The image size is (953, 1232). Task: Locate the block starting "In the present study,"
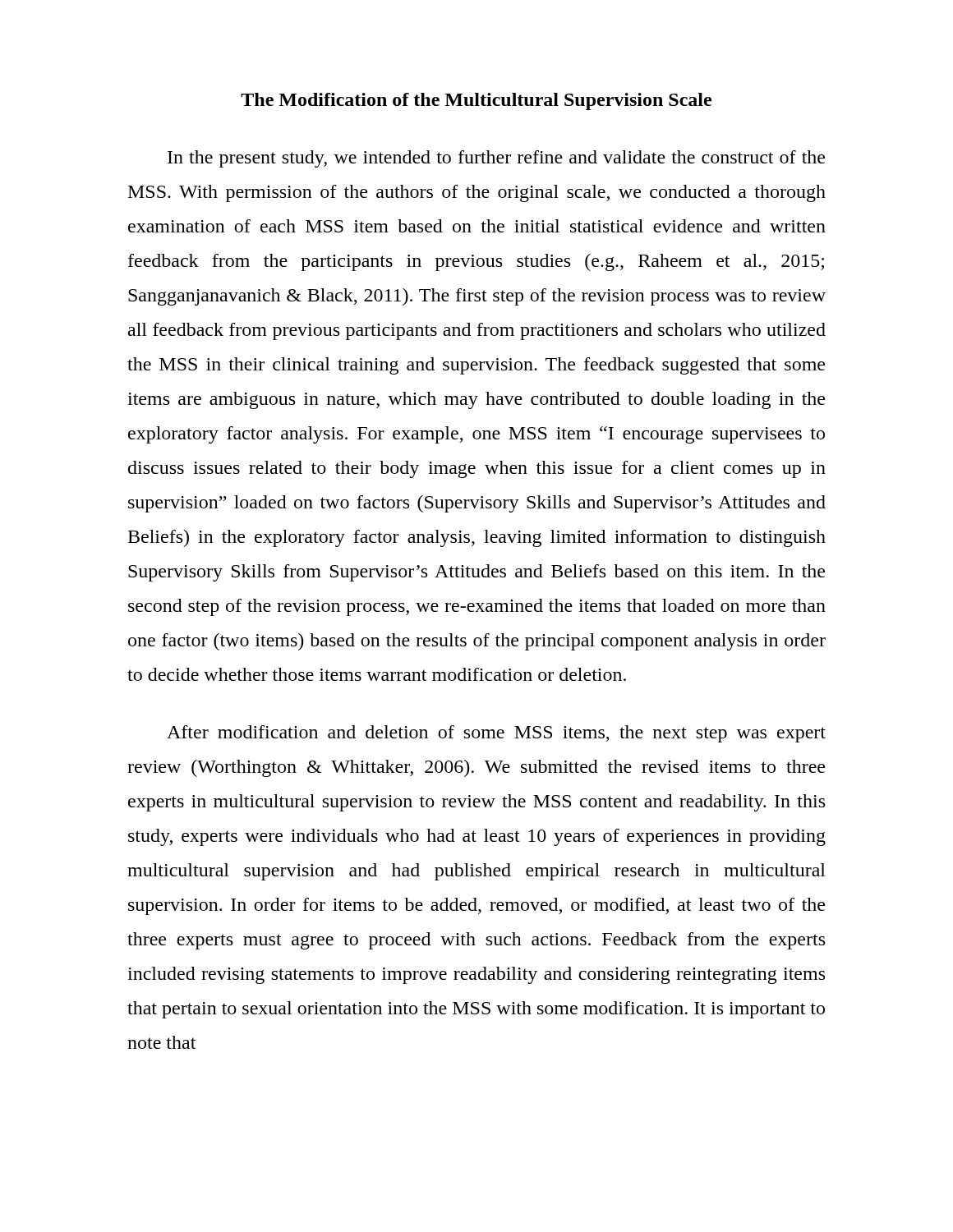coord(476,416)
